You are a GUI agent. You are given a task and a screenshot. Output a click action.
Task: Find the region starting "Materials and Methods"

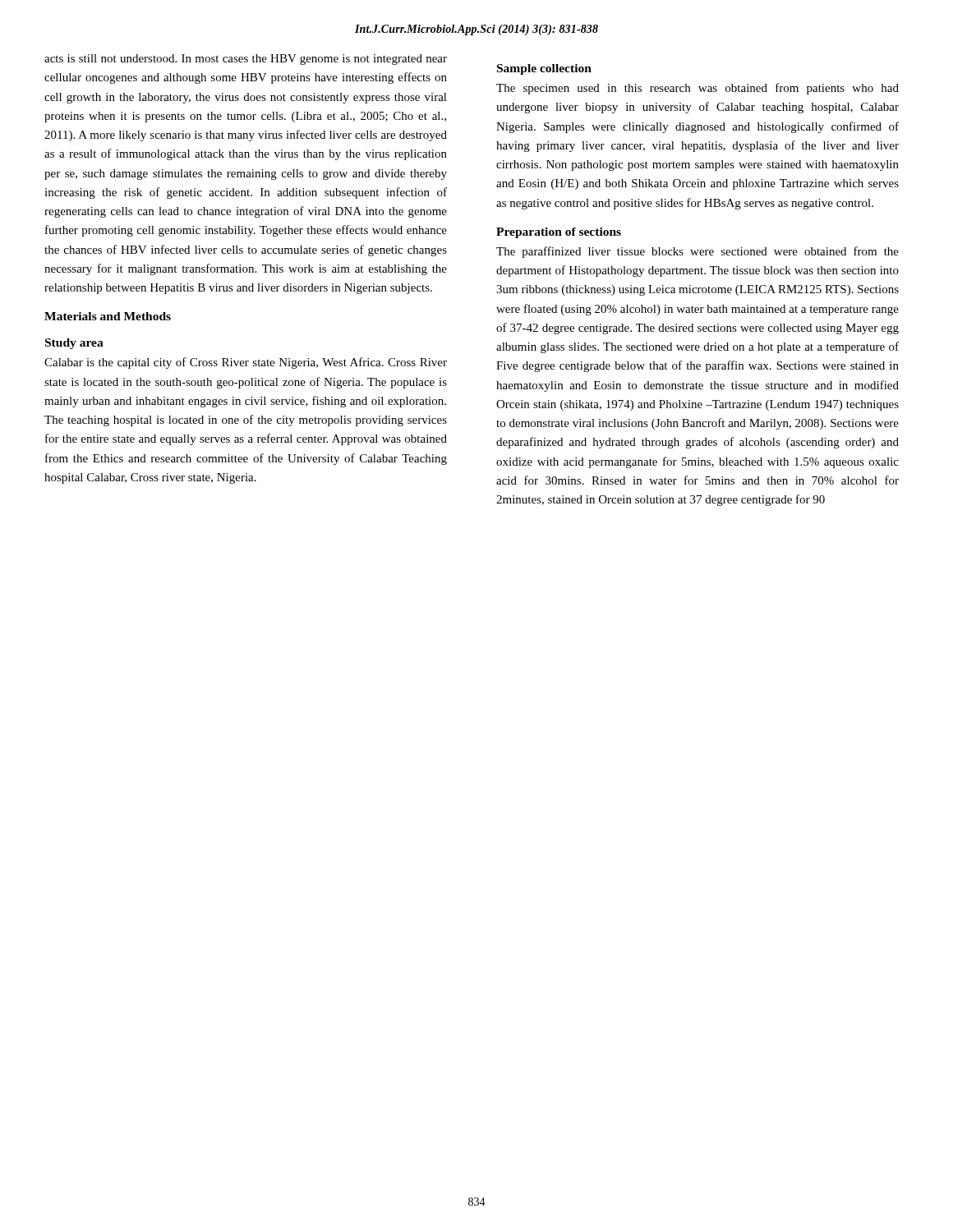[108, 316]
